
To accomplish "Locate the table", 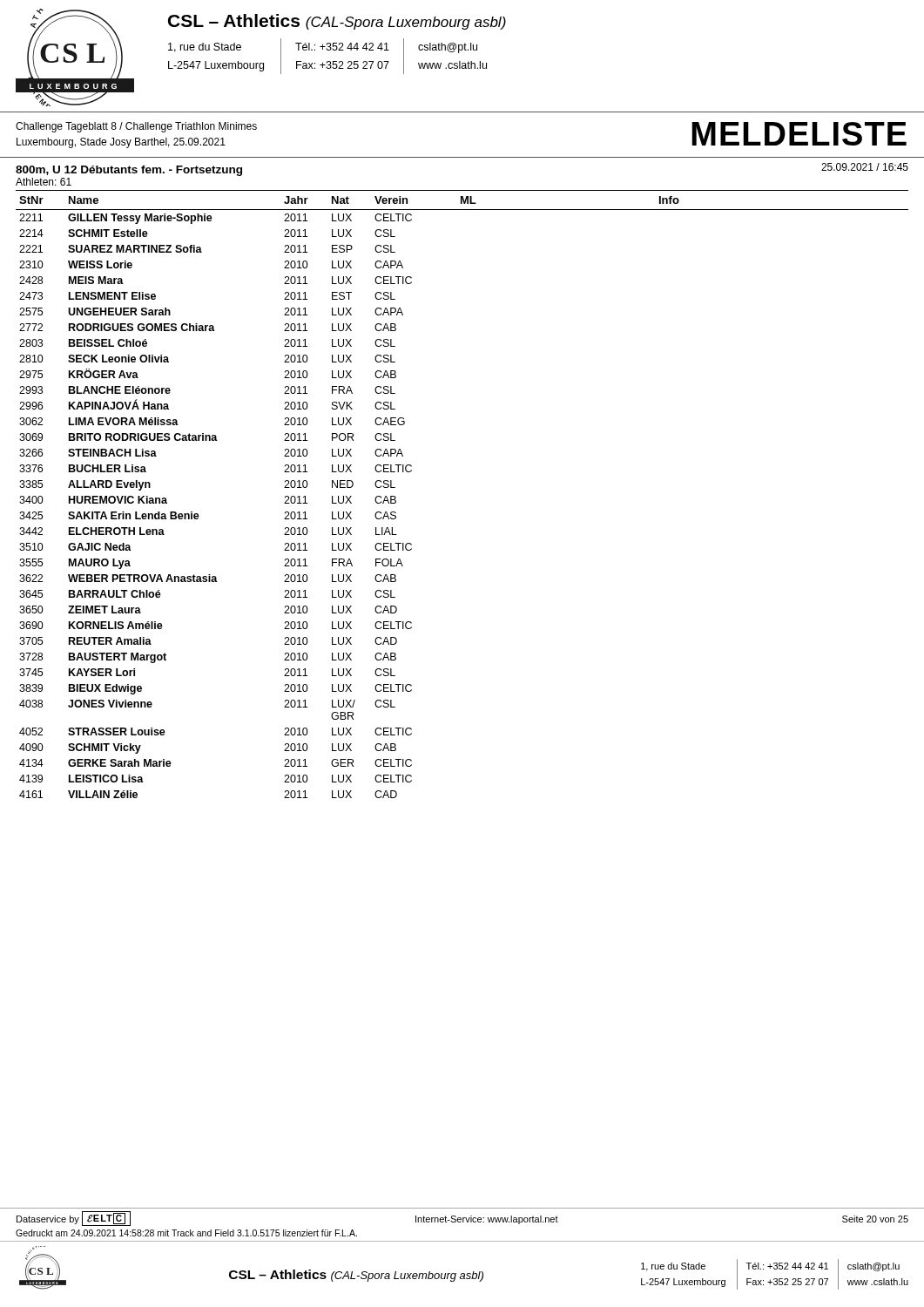I will tap(462, 496).
